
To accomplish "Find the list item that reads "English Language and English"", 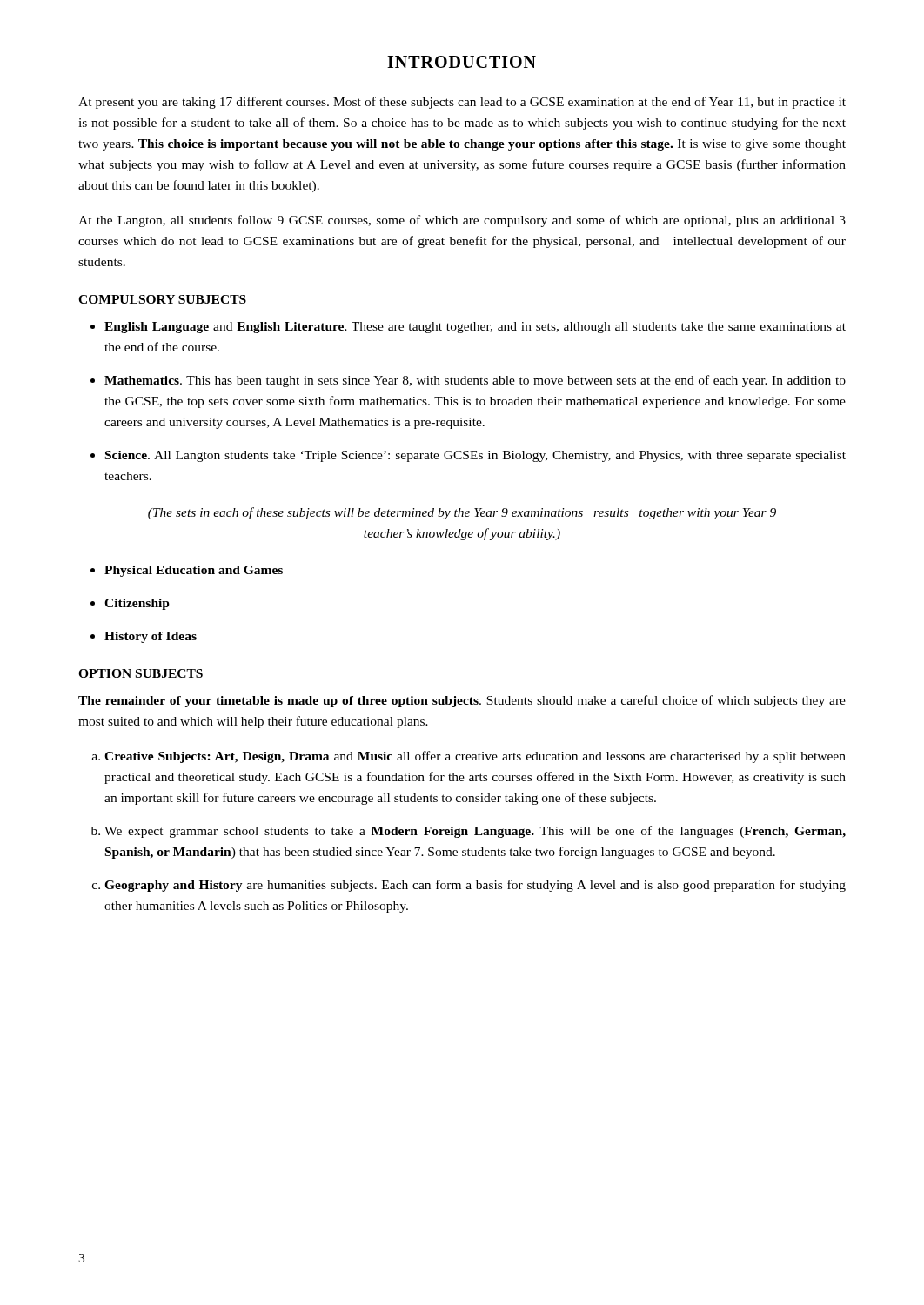I will [x=475, y=336].
